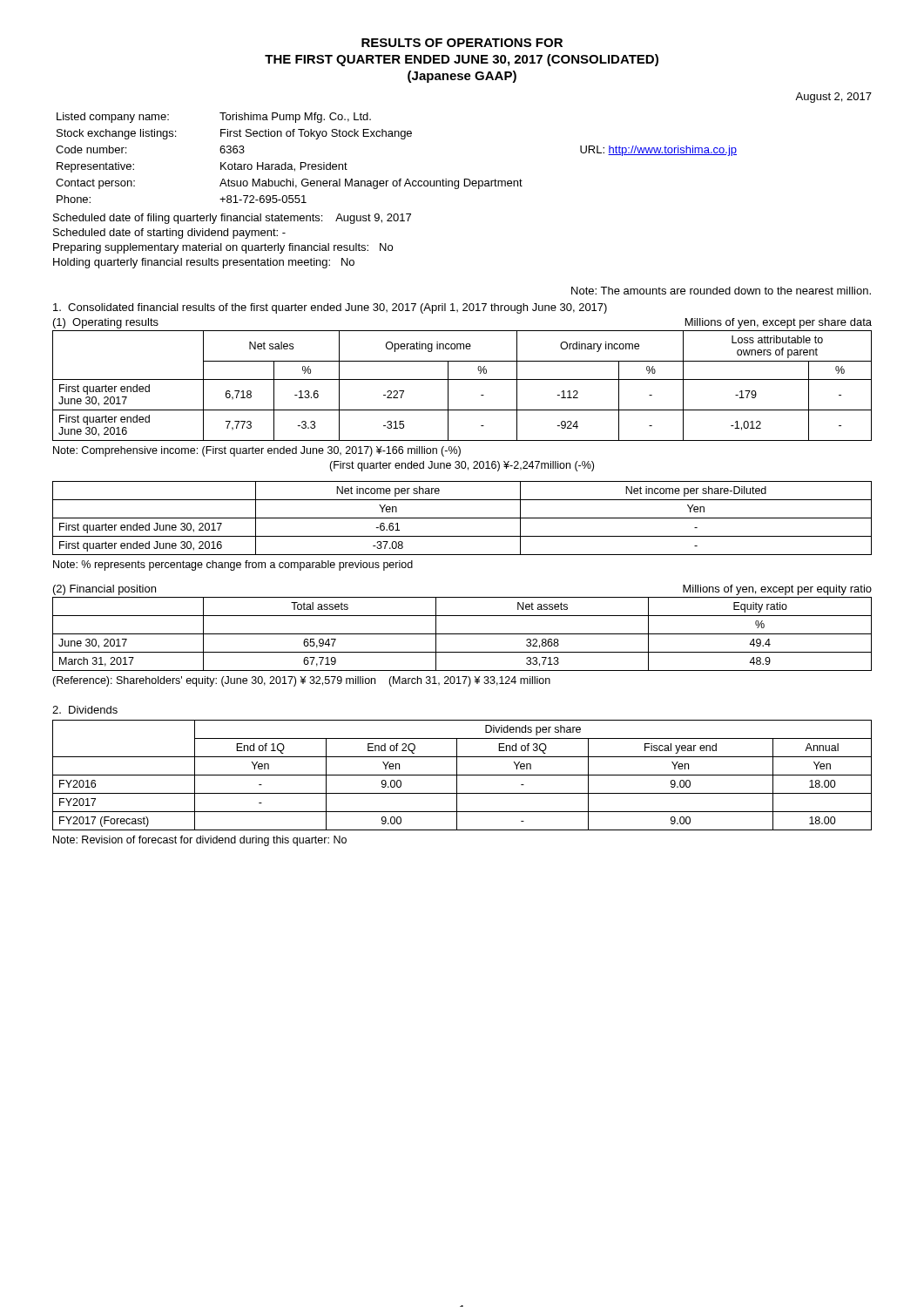
Task: Click on the text that reads "August 2, 2017"
Action: 834,96
